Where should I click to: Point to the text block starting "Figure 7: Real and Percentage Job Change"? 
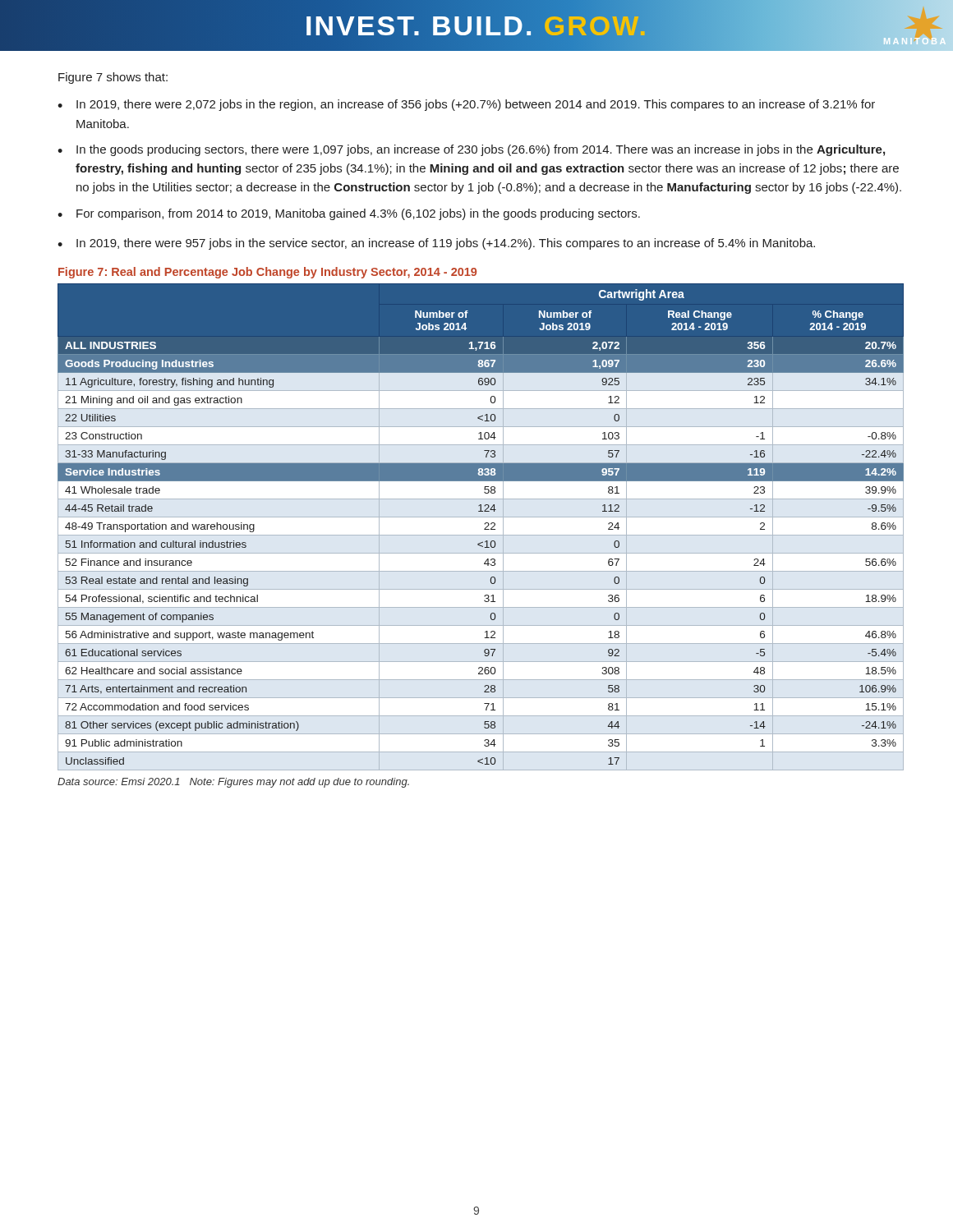[267, 272]
